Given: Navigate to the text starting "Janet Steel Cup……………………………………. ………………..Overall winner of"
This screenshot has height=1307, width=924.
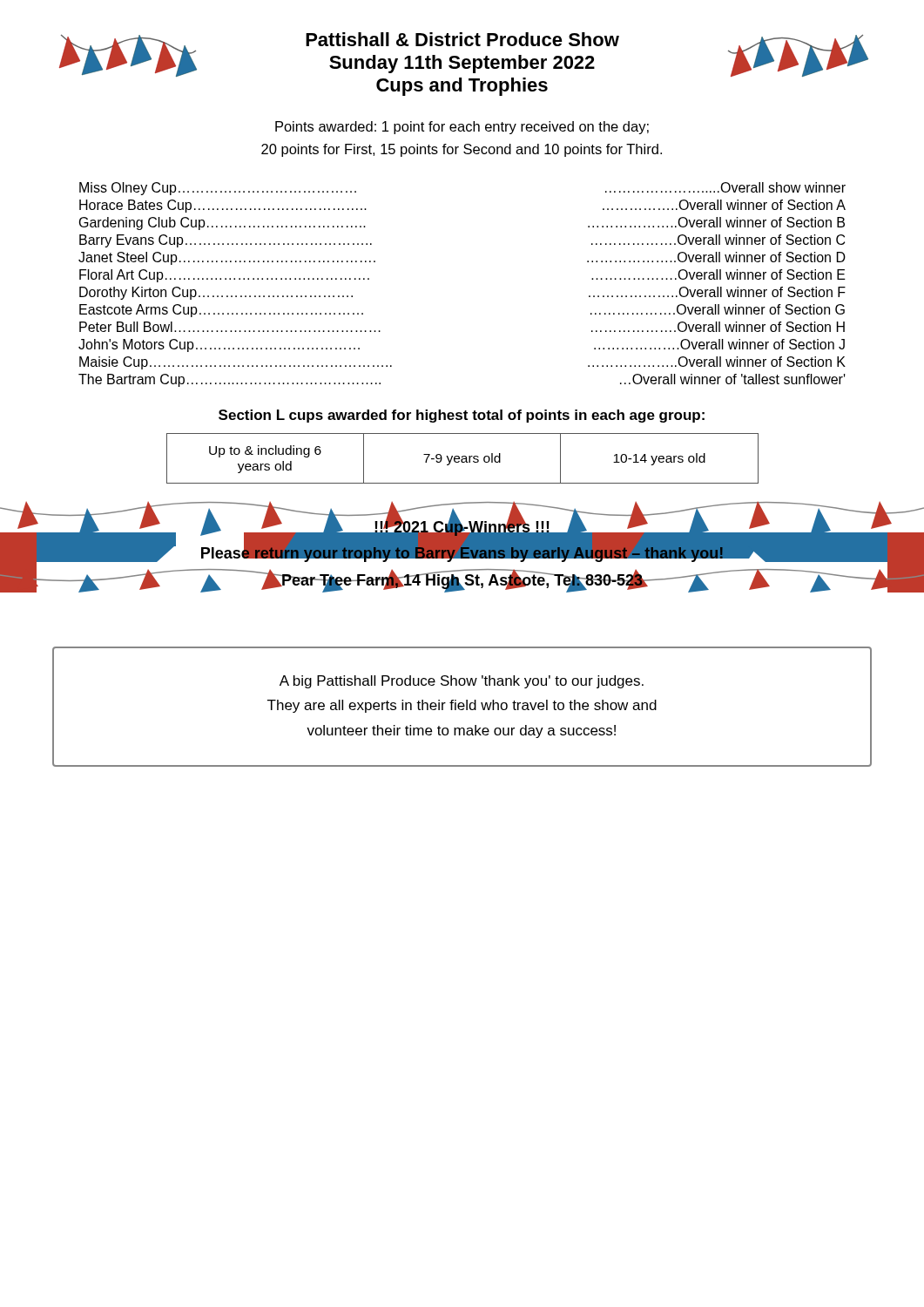Looking at the screenshot, I should click(x=127, y=258).
